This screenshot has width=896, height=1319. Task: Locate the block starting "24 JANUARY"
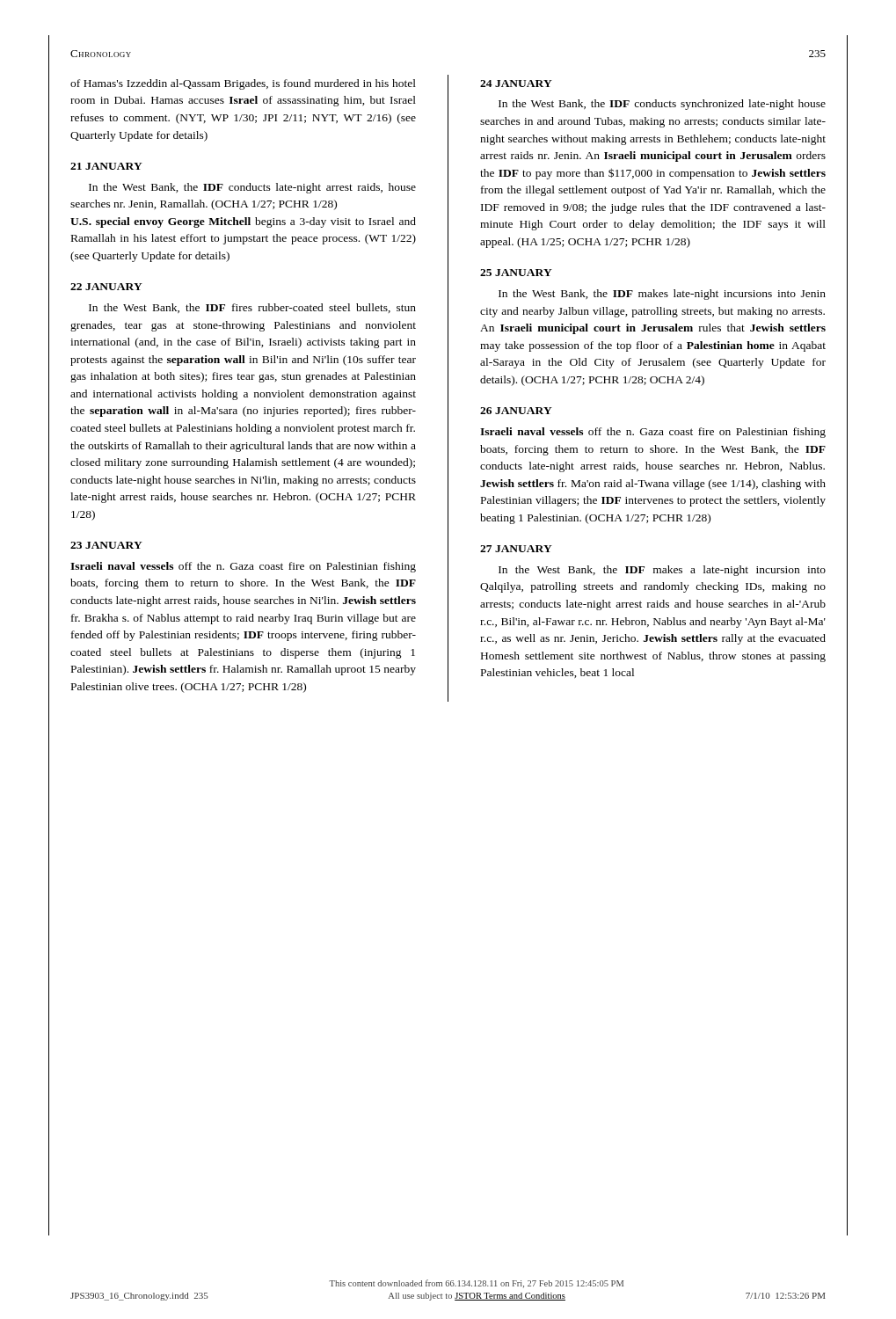click(516, 83)
